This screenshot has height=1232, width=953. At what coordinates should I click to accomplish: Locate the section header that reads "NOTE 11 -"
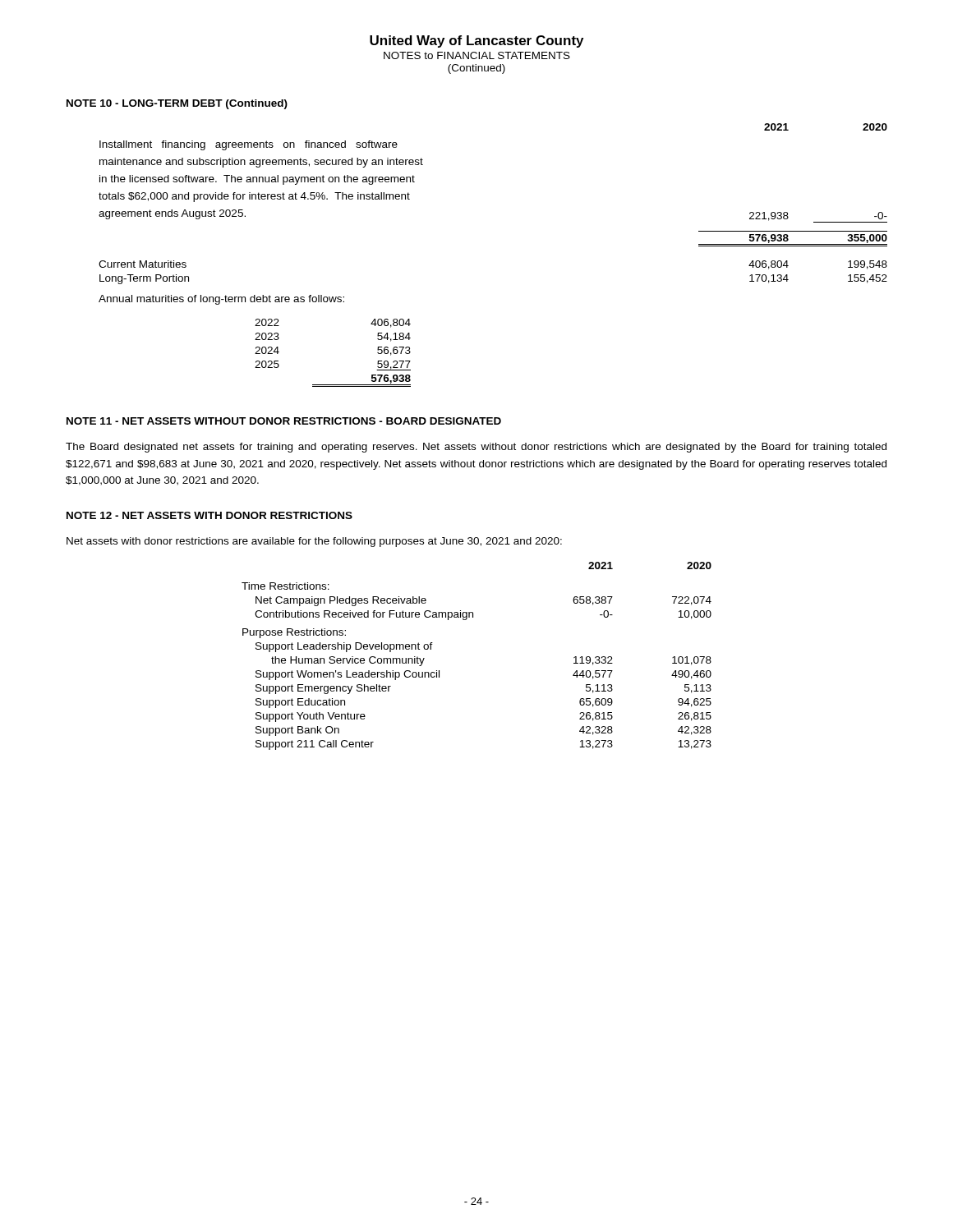click(284, 421)
